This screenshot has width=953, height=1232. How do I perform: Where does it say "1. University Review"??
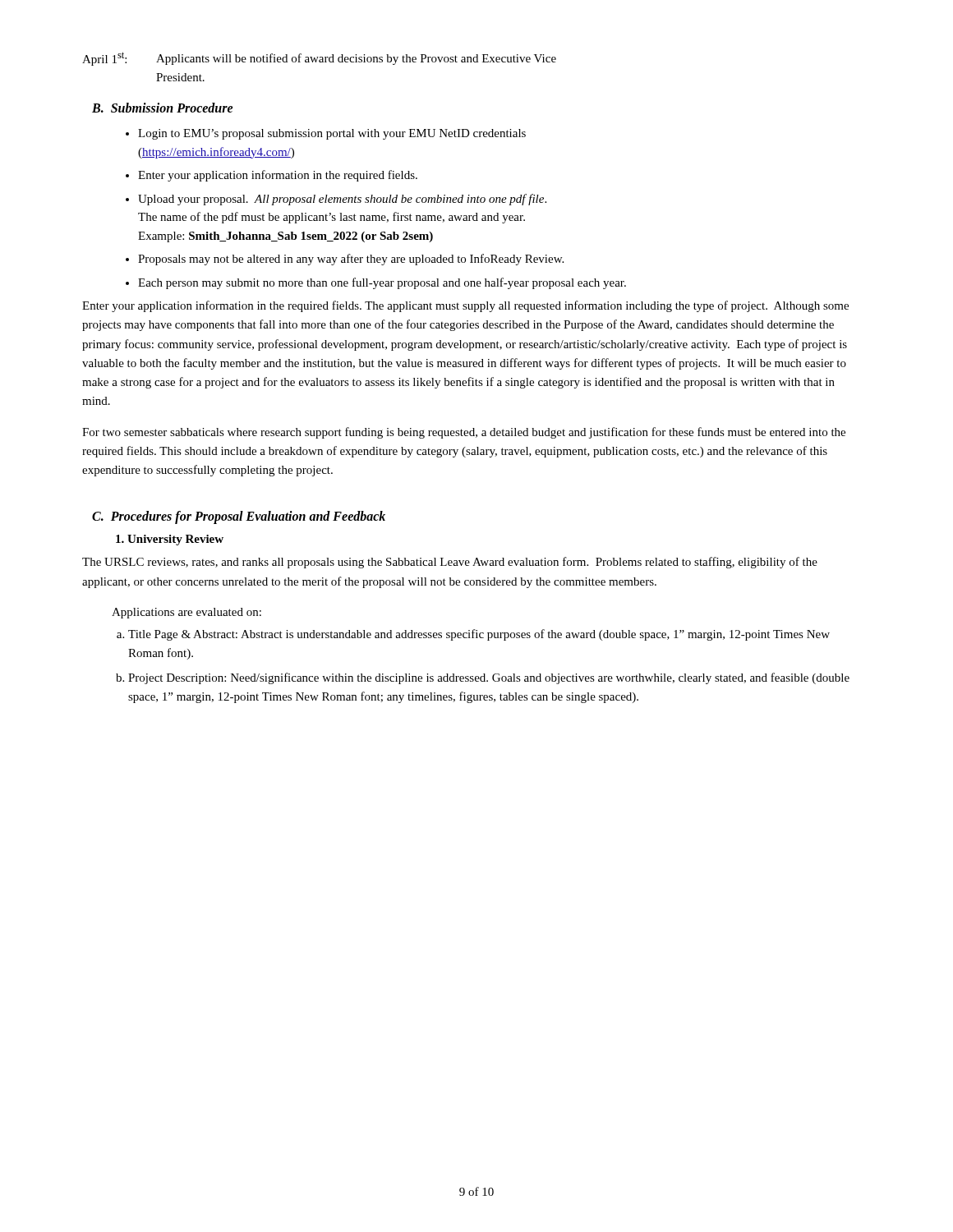169,539
